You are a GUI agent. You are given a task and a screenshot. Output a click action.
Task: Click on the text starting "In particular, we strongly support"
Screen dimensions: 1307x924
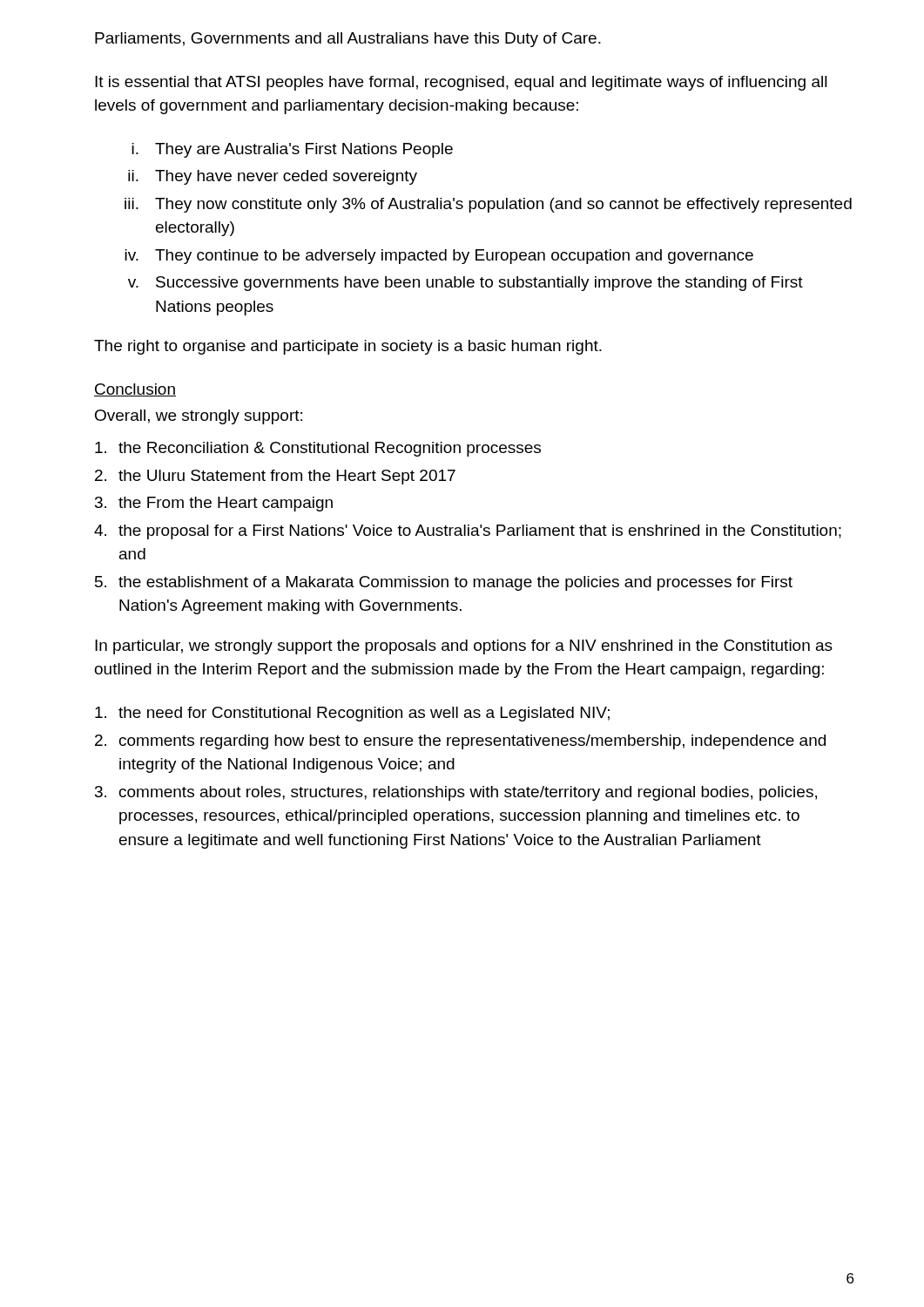[x=474, y=657]
